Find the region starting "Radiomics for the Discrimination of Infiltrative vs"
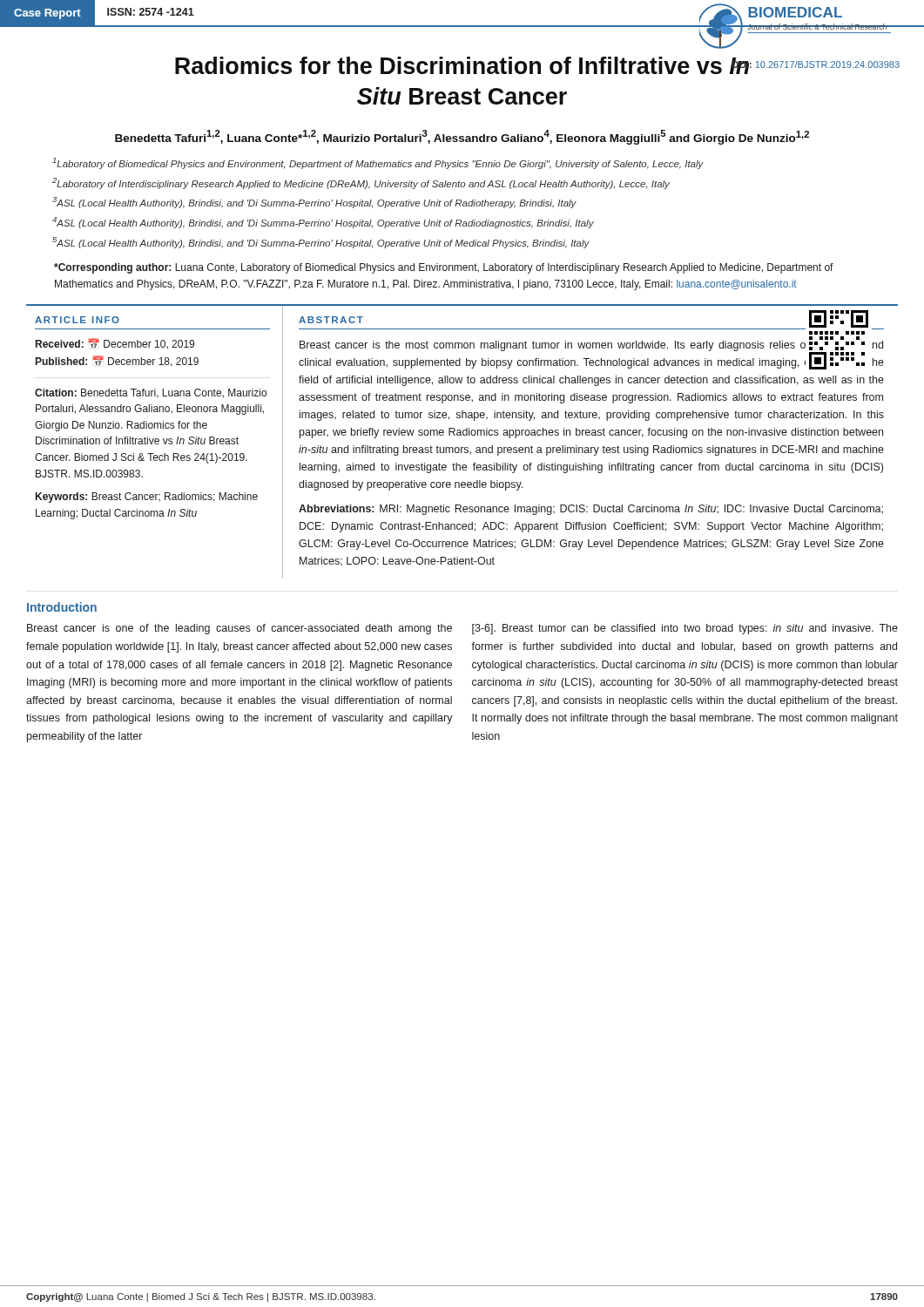924x1307 pixels. 462,82
